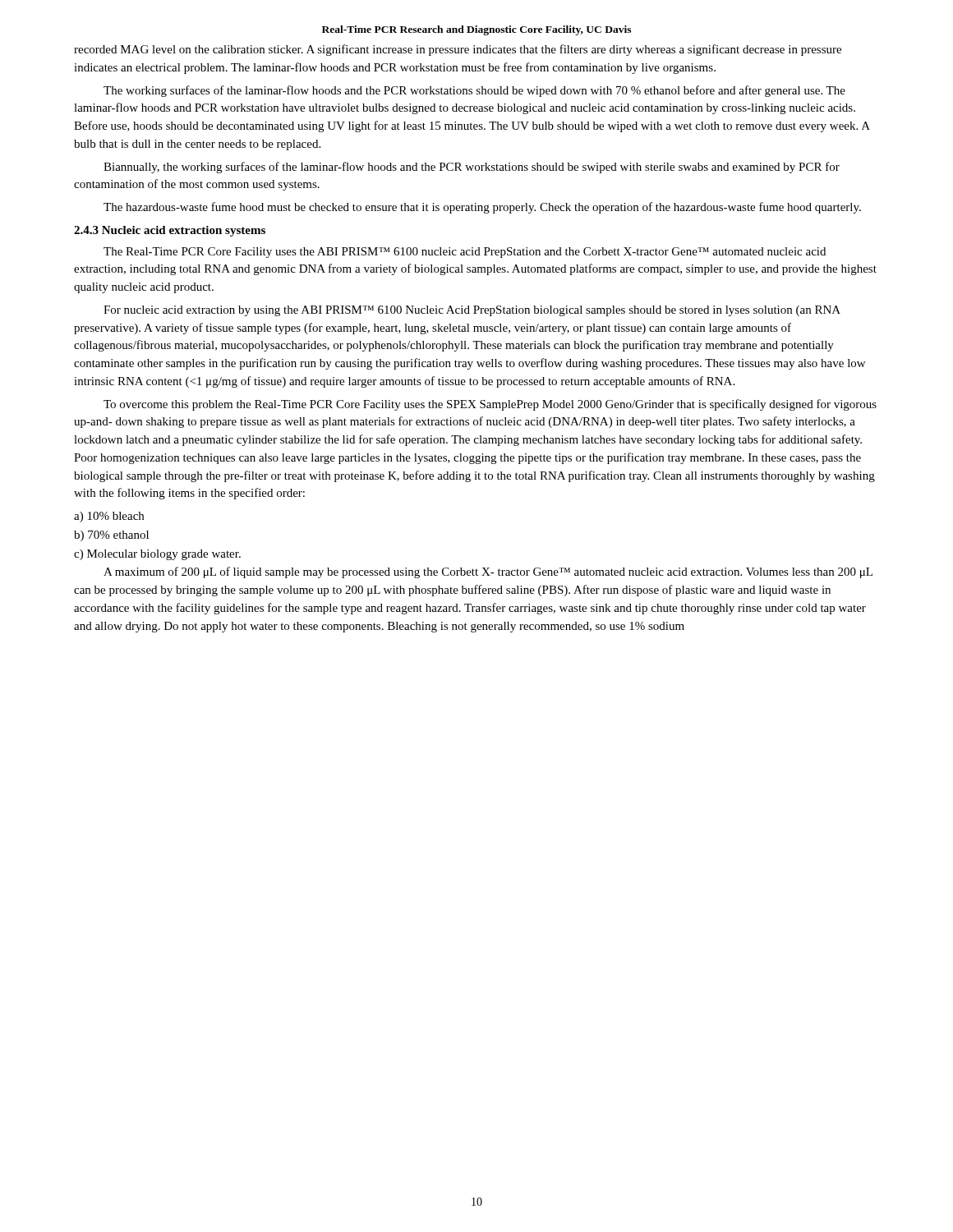Find the list item containing "c) Molecular biology grade water."
The width and height of the screenshot is (953, 1232).
pos(158,553)
